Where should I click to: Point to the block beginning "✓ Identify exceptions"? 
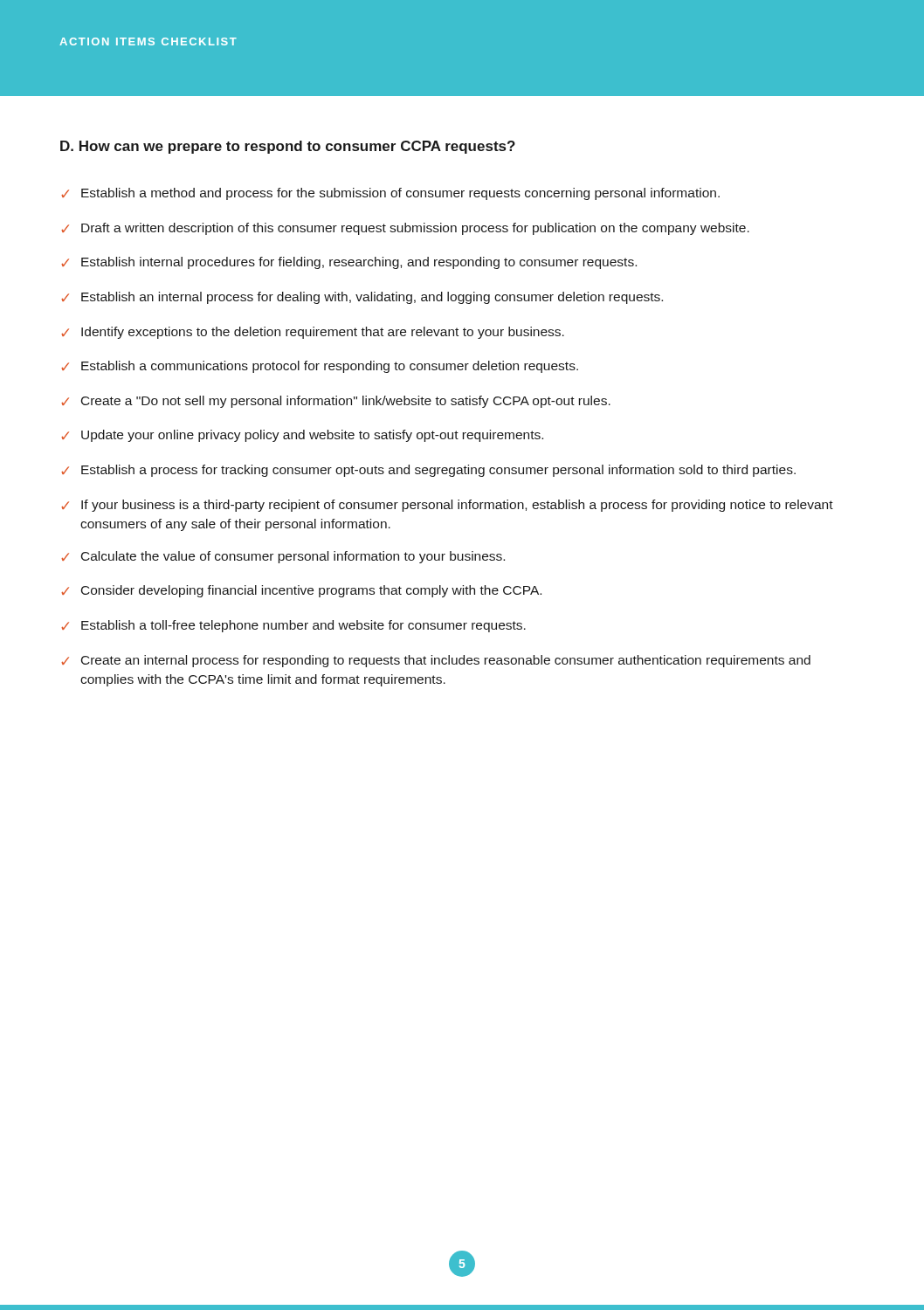(462, 333)
